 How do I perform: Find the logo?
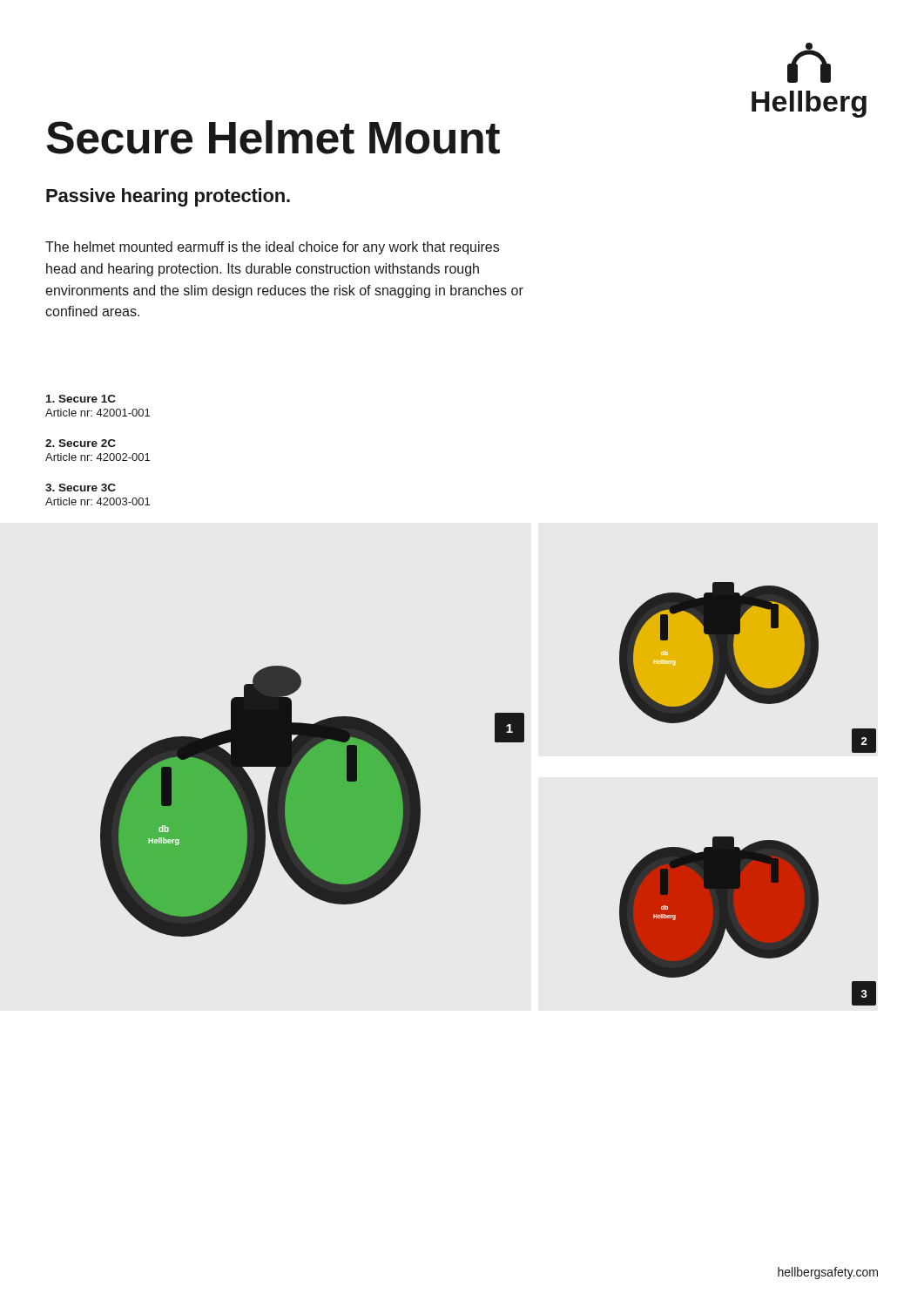(x=809, y=78)
